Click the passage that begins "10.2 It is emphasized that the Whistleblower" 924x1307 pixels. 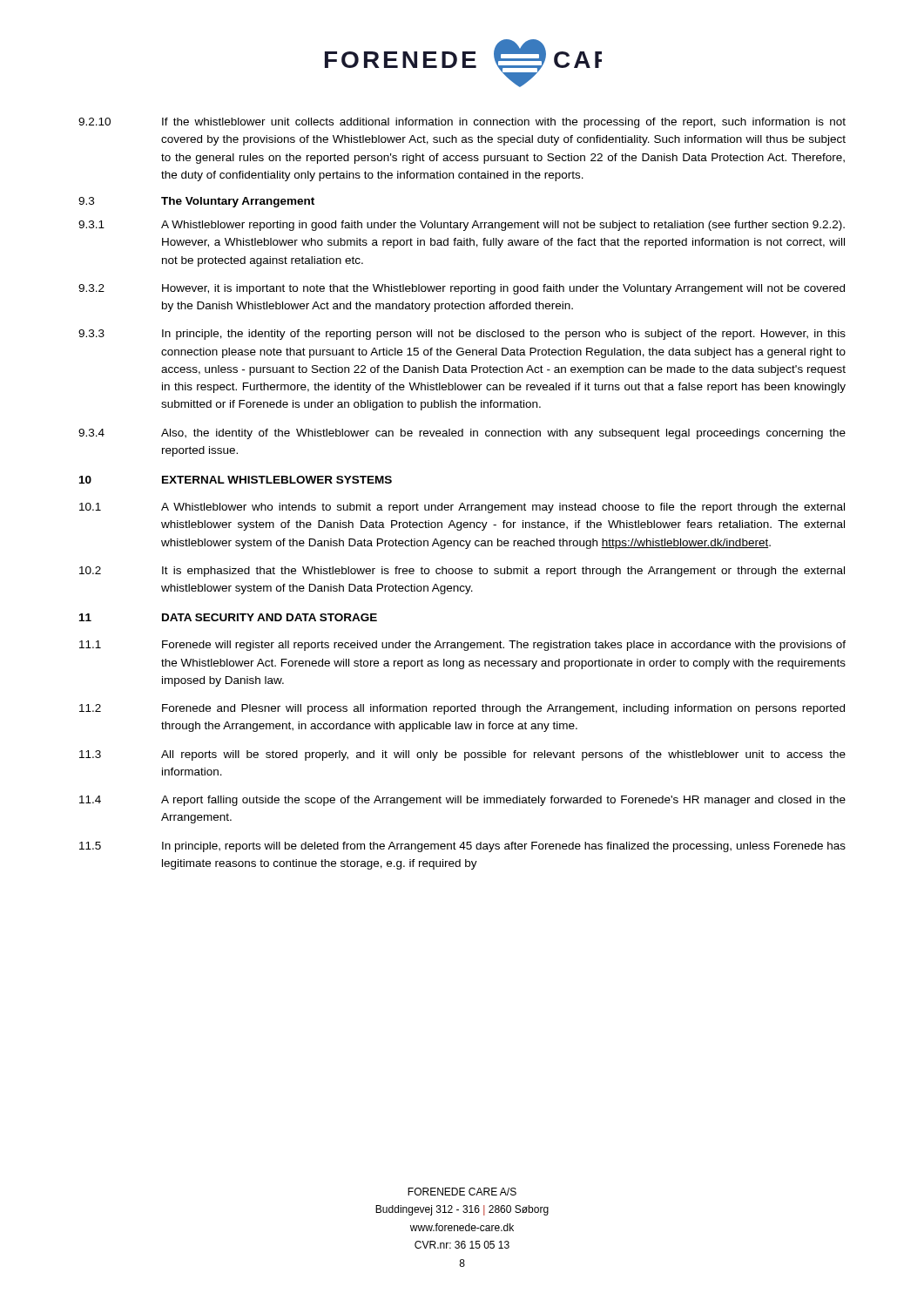[462, 579]
